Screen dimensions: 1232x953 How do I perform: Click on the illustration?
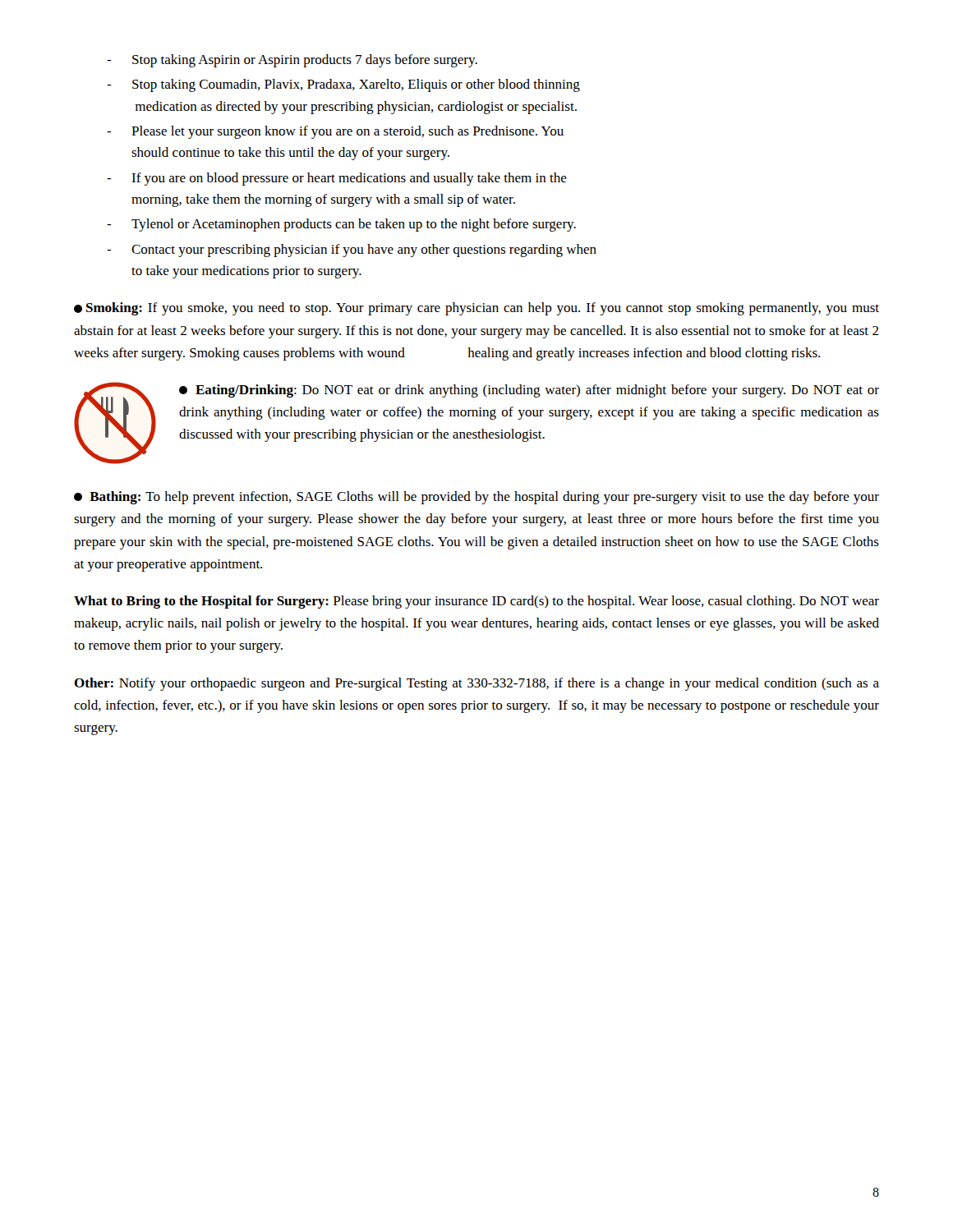click(x=119, y=426)
